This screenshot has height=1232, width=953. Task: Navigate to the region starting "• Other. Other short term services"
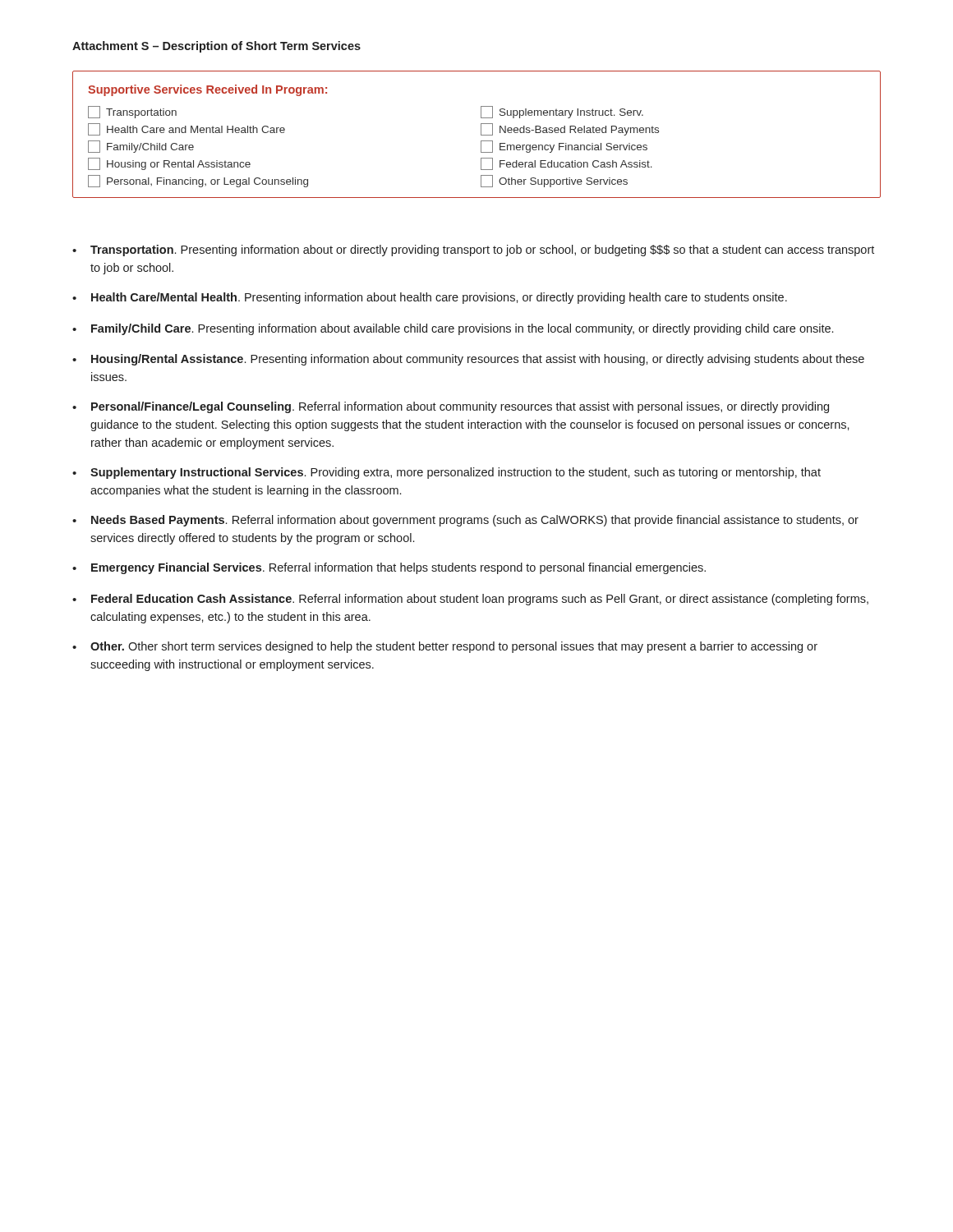point(476,655)
